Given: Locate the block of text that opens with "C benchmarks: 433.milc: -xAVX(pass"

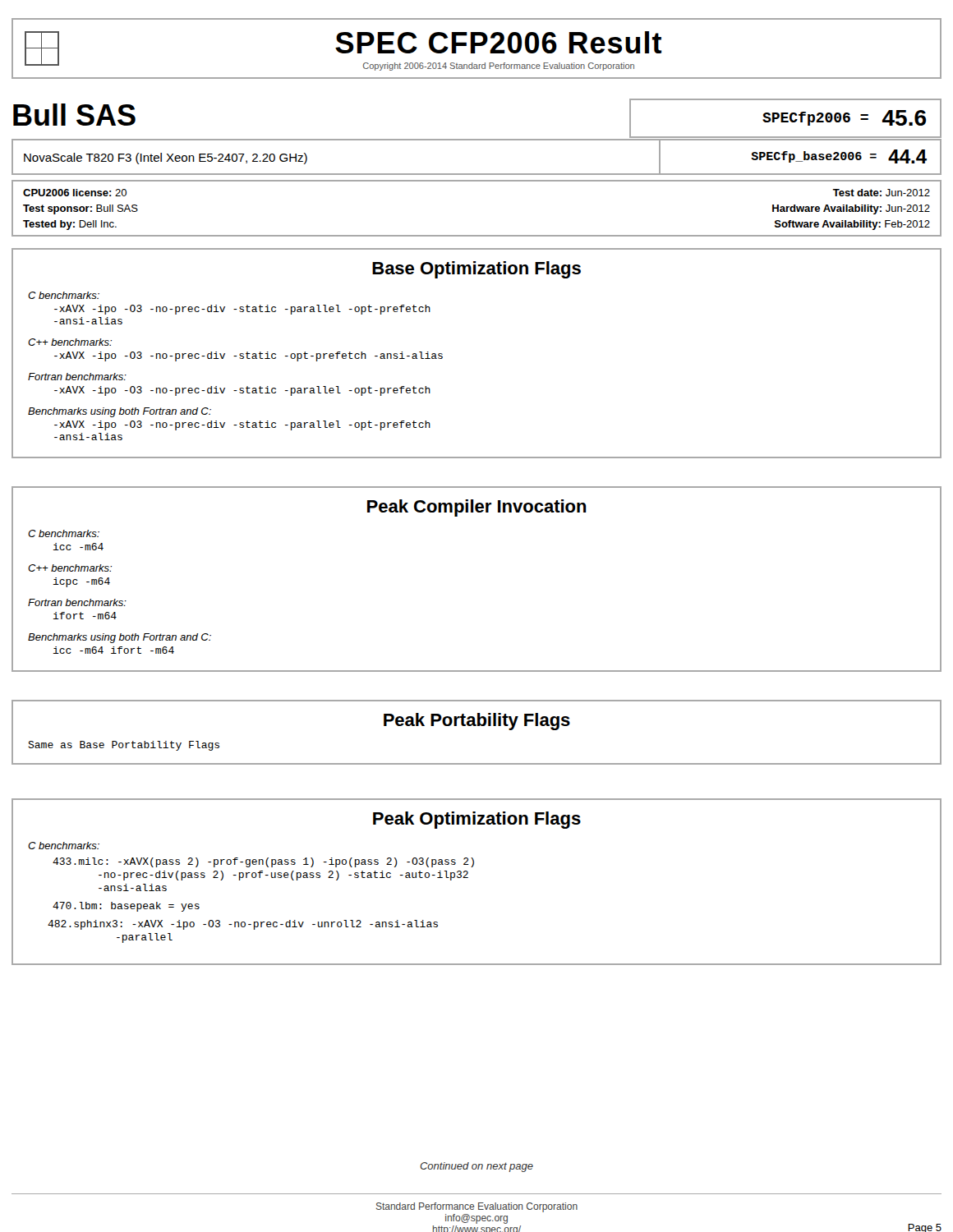Looking at the screenshot, I should (x=64, y=846).
